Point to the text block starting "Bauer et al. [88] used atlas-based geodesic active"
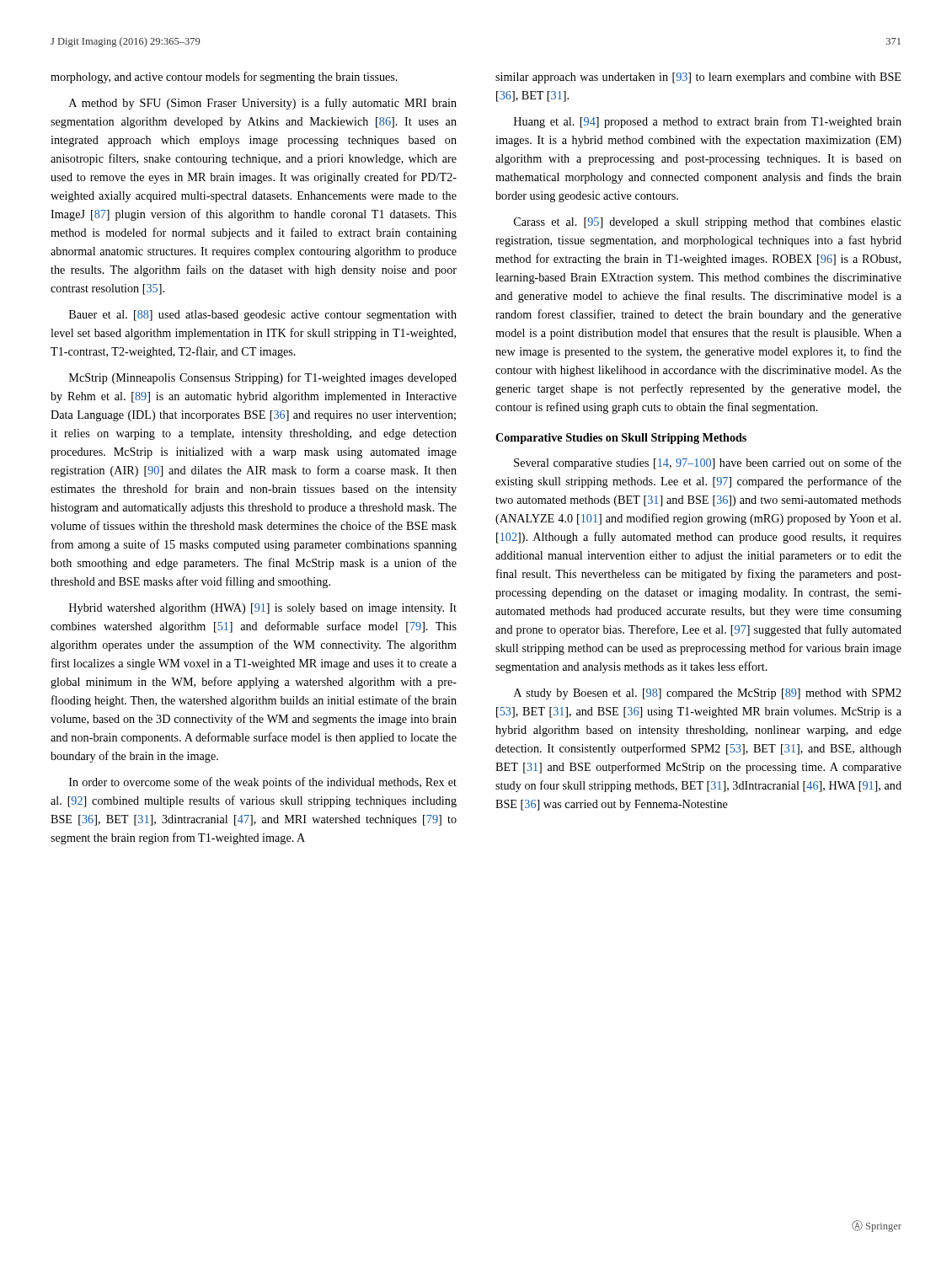952x1264 pixels. (254, 333)
